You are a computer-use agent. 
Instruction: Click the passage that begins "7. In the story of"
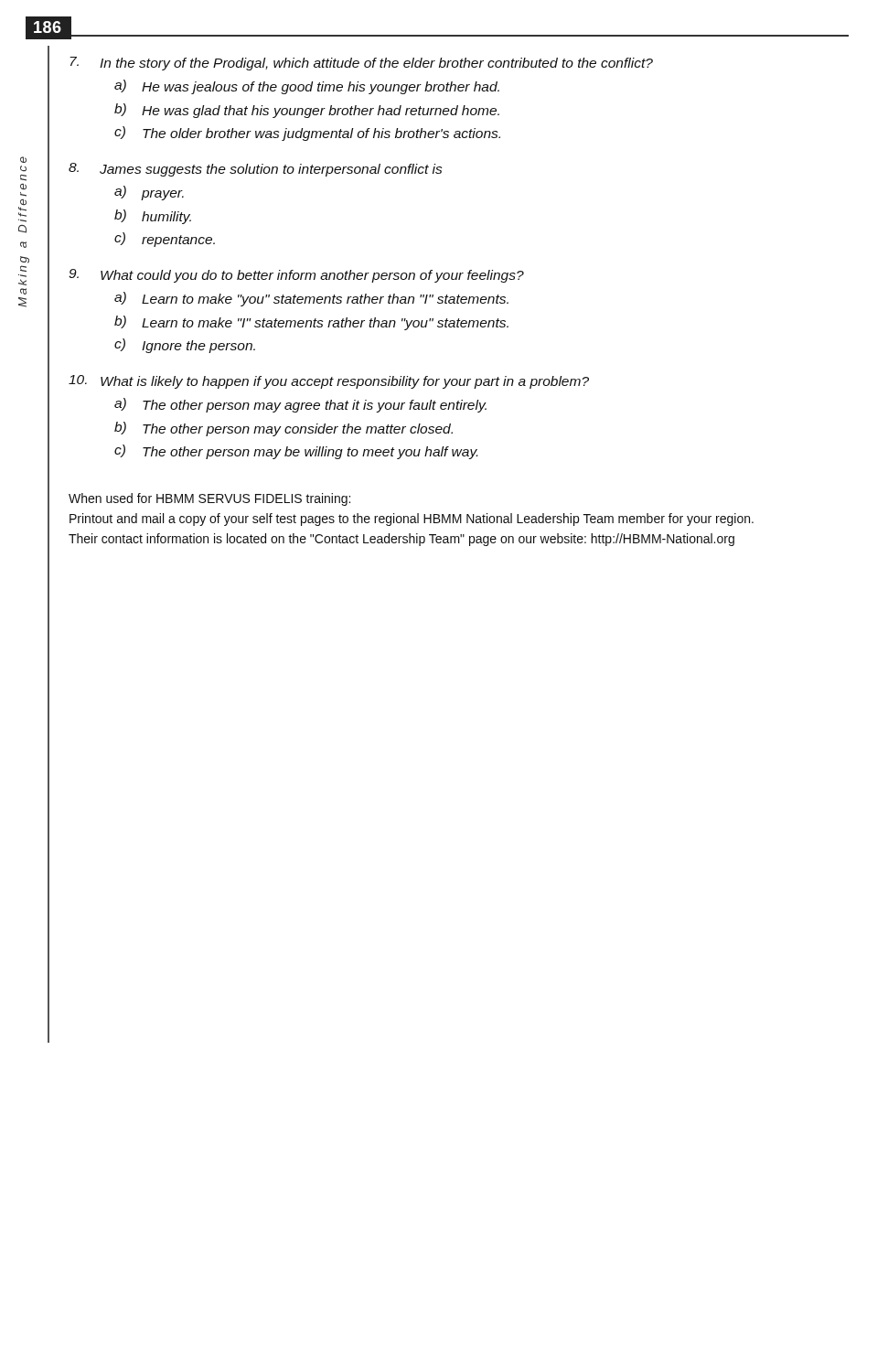coord(448,99)
